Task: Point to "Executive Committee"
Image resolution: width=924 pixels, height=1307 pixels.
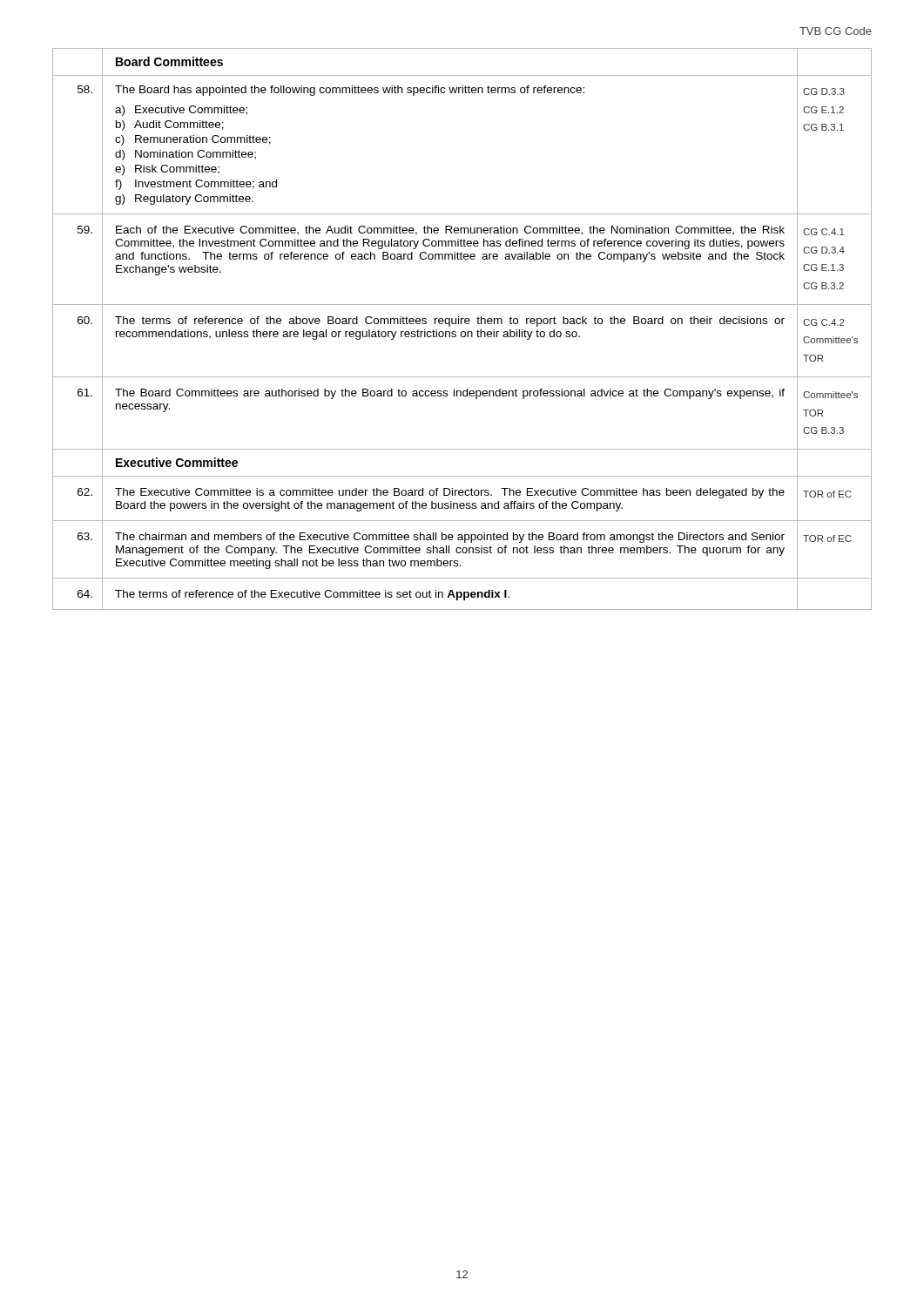Action: coord(462,463)
